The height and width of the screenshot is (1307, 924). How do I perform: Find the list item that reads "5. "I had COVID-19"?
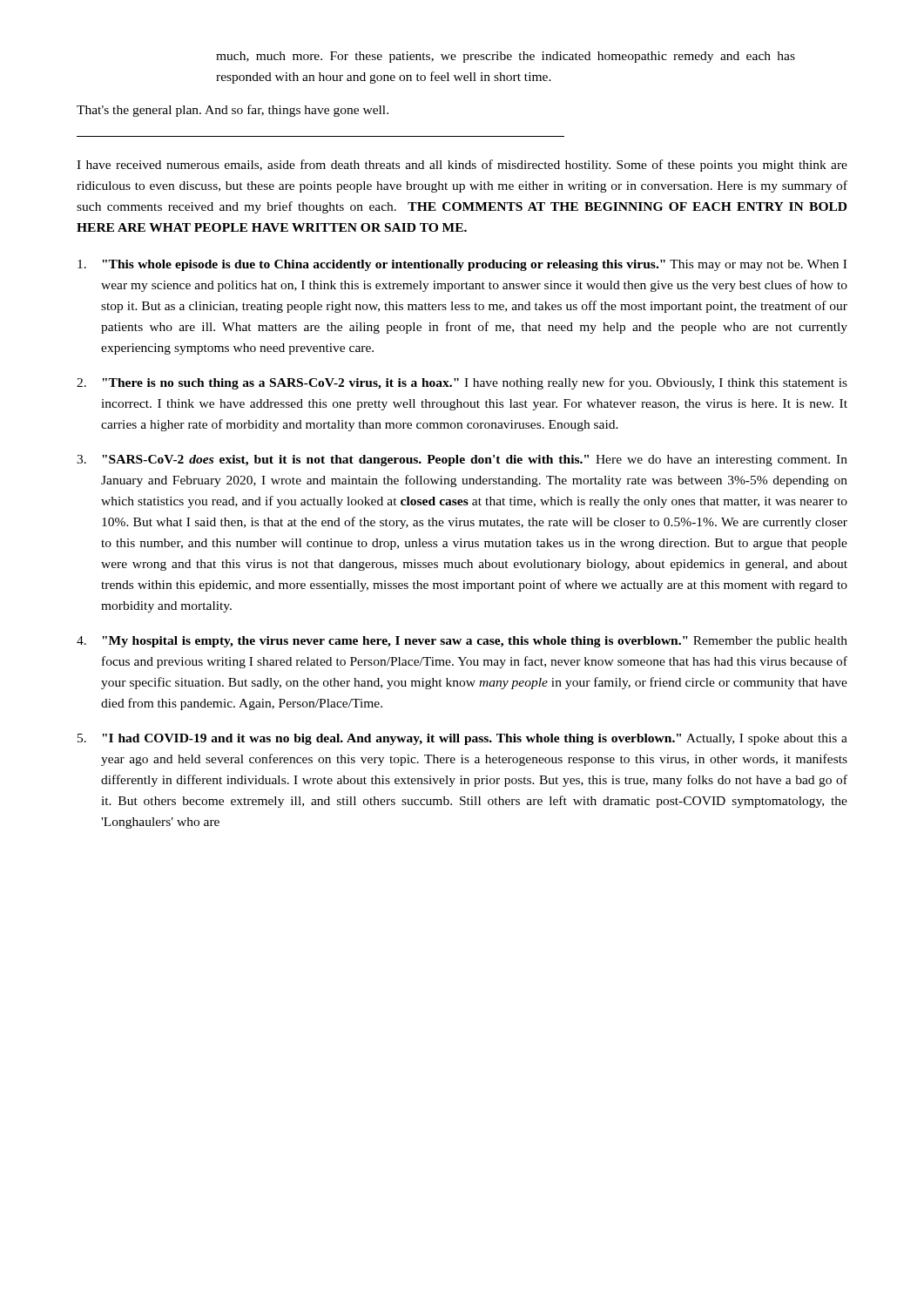462,780
